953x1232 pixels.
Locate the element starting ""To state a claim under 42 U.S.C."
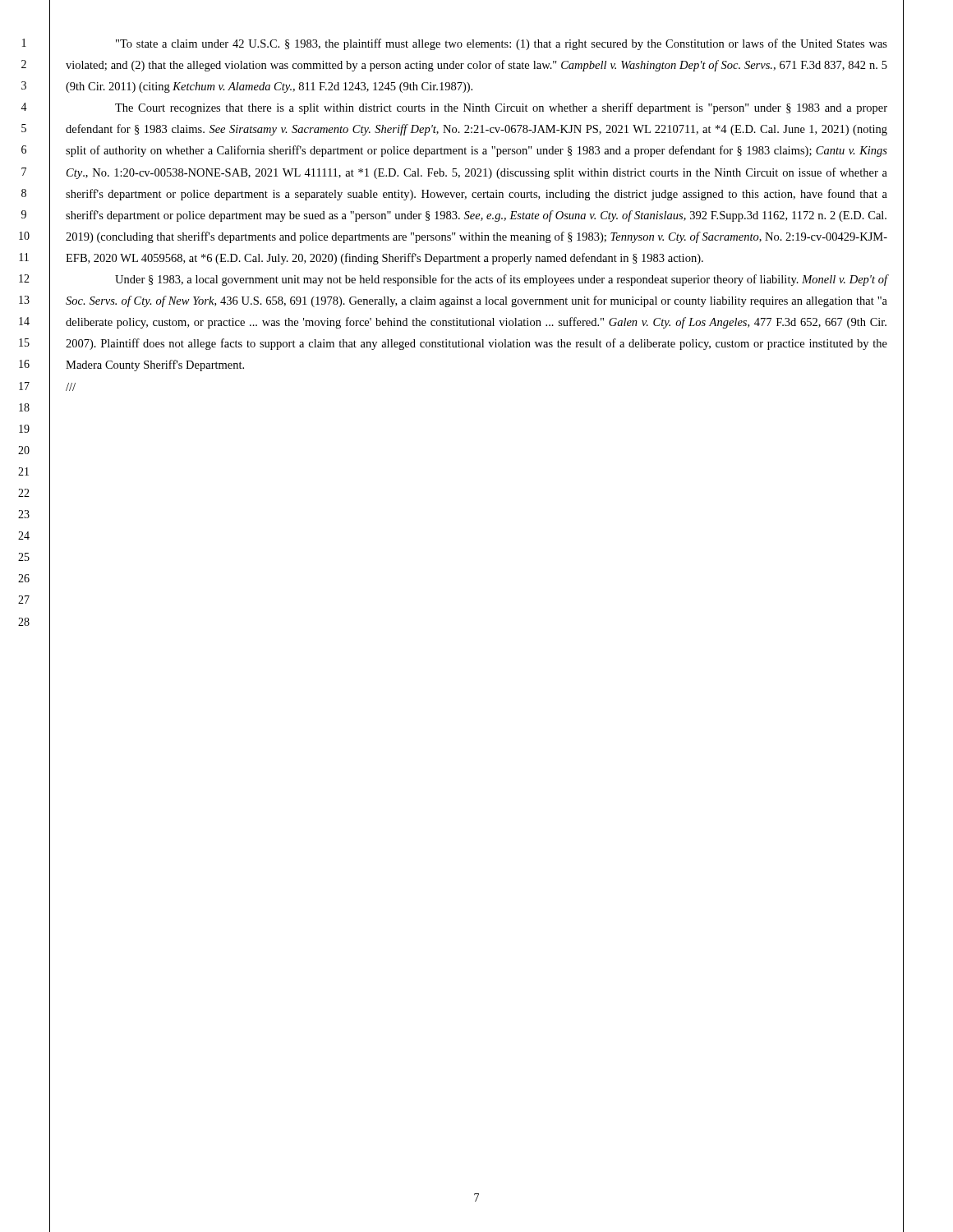476,65
